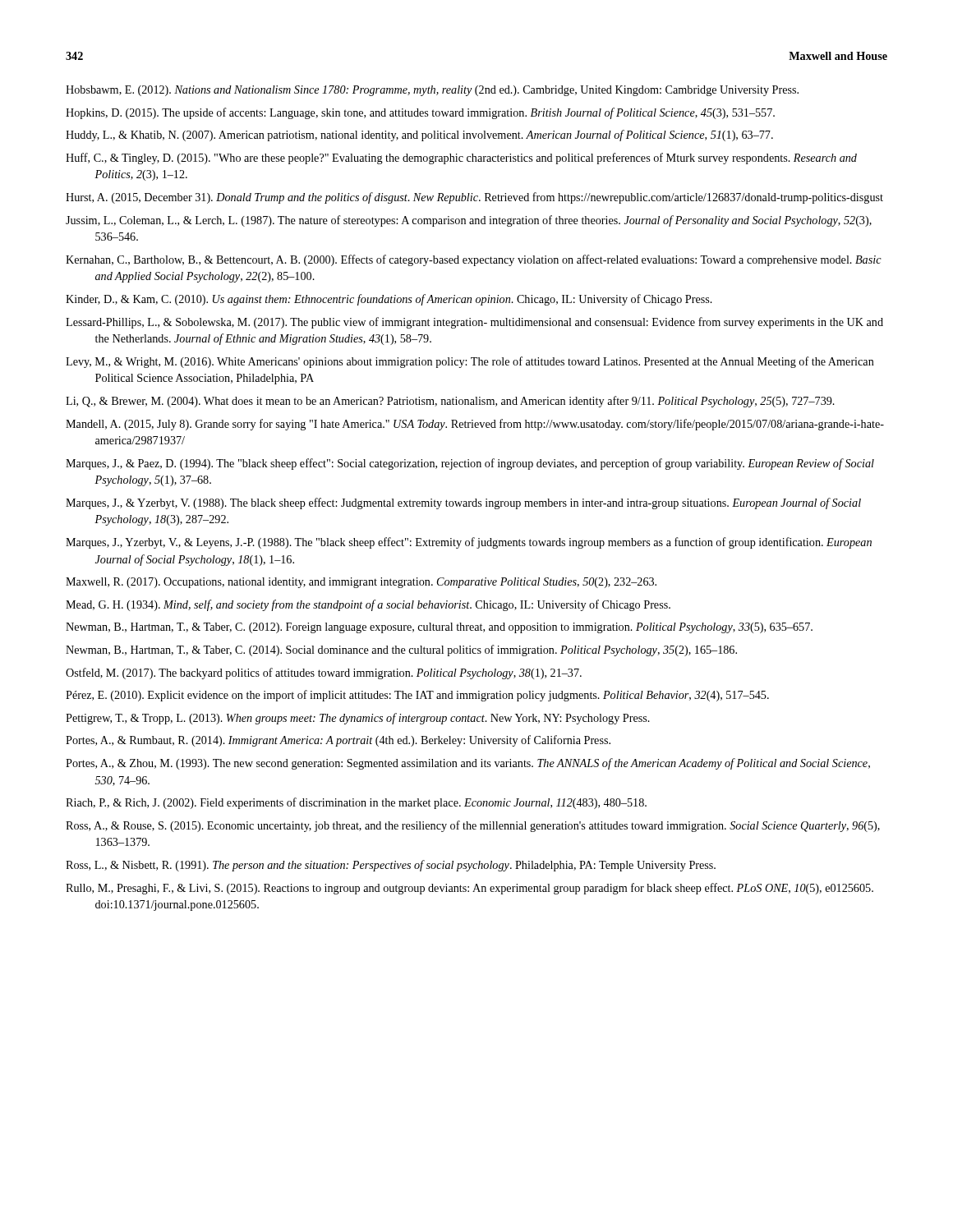
Task: Locate the list item that says "Portes, A., & Zhou,"
Action: click(468, 771)
